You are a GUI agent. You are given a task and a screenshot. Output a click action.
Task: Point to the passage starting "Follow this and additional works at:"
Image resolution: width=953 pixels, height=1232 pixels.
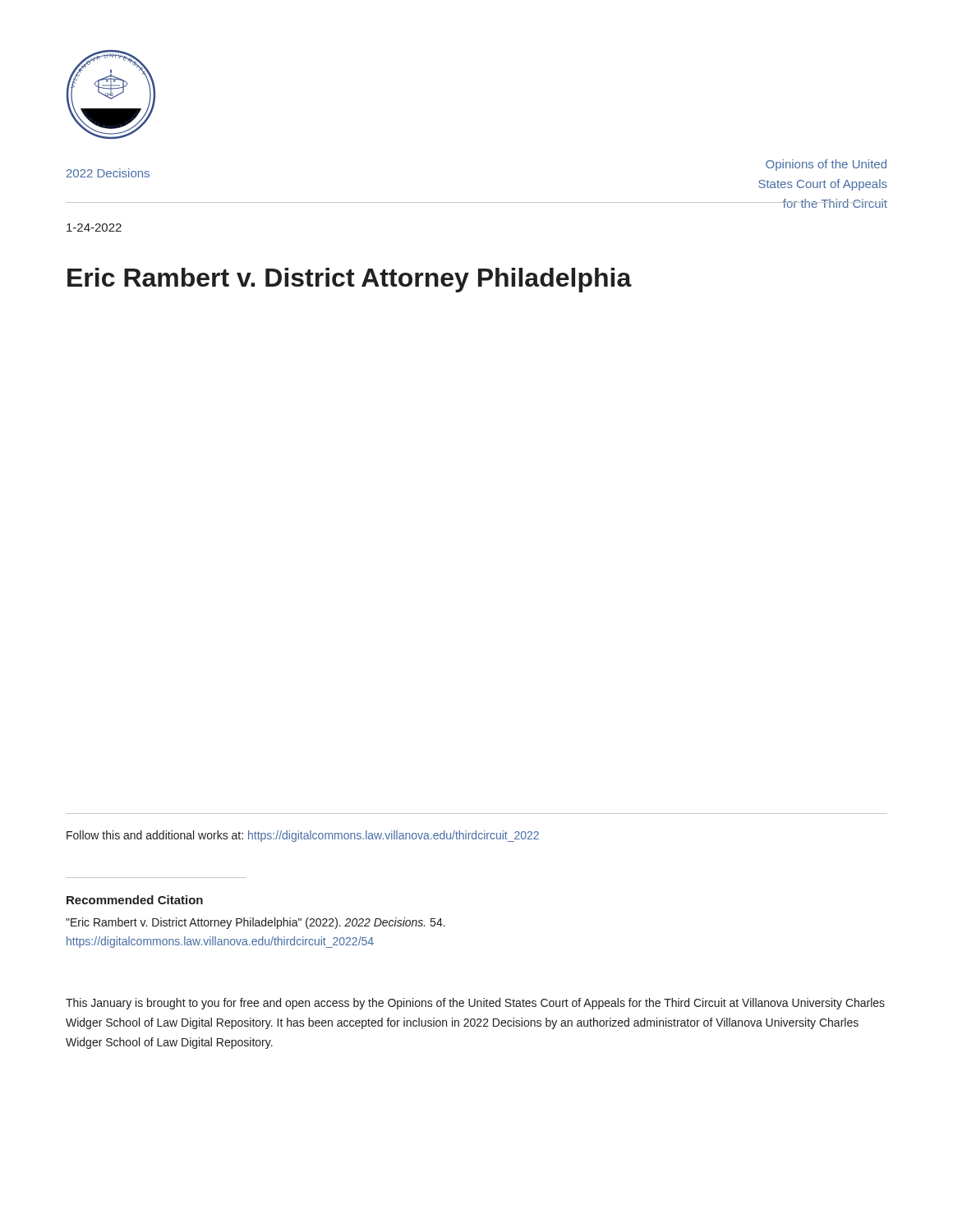(303, 835)
